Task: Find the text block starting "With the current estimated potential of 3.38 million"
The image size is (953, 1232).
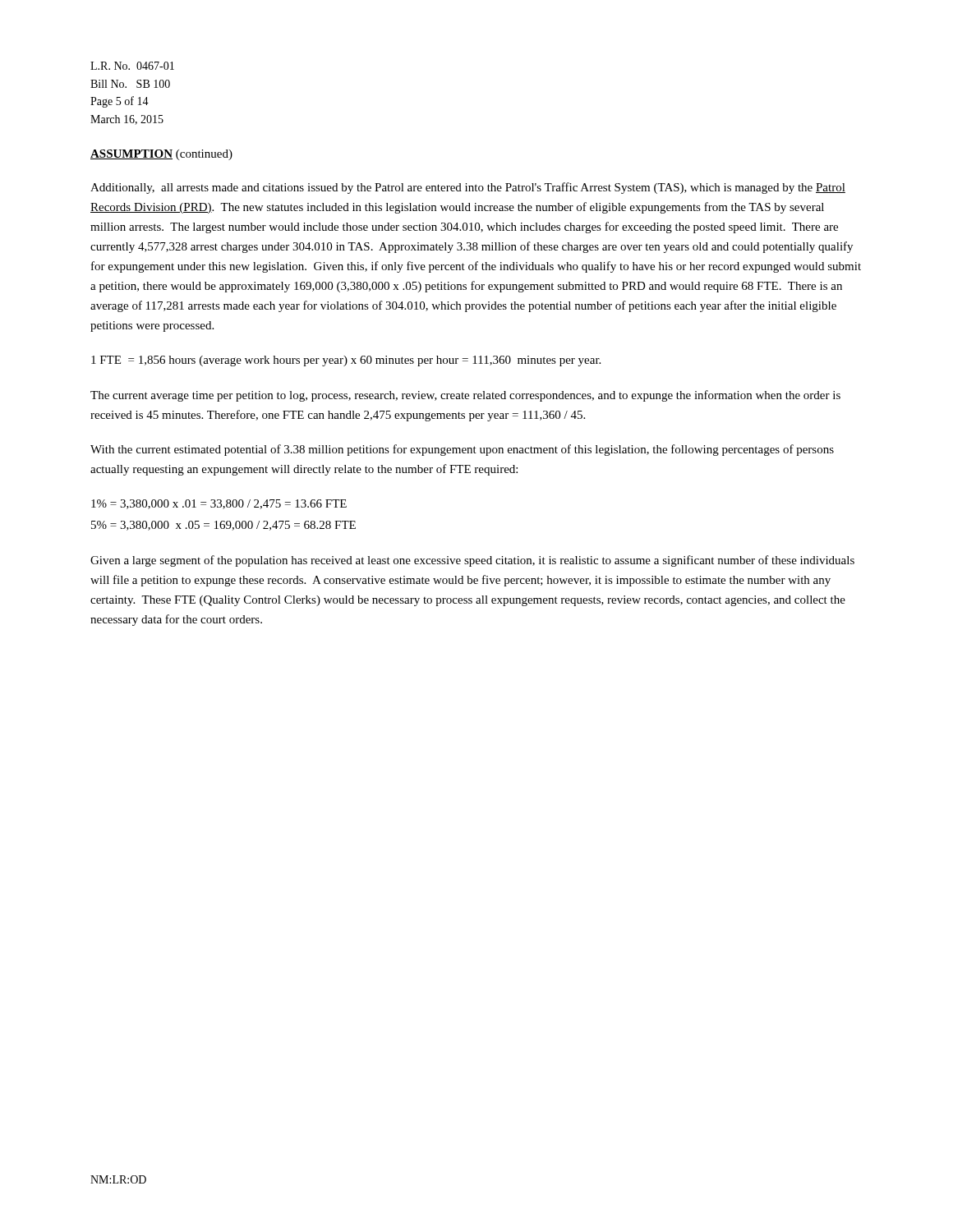Action: click(462, 459)
